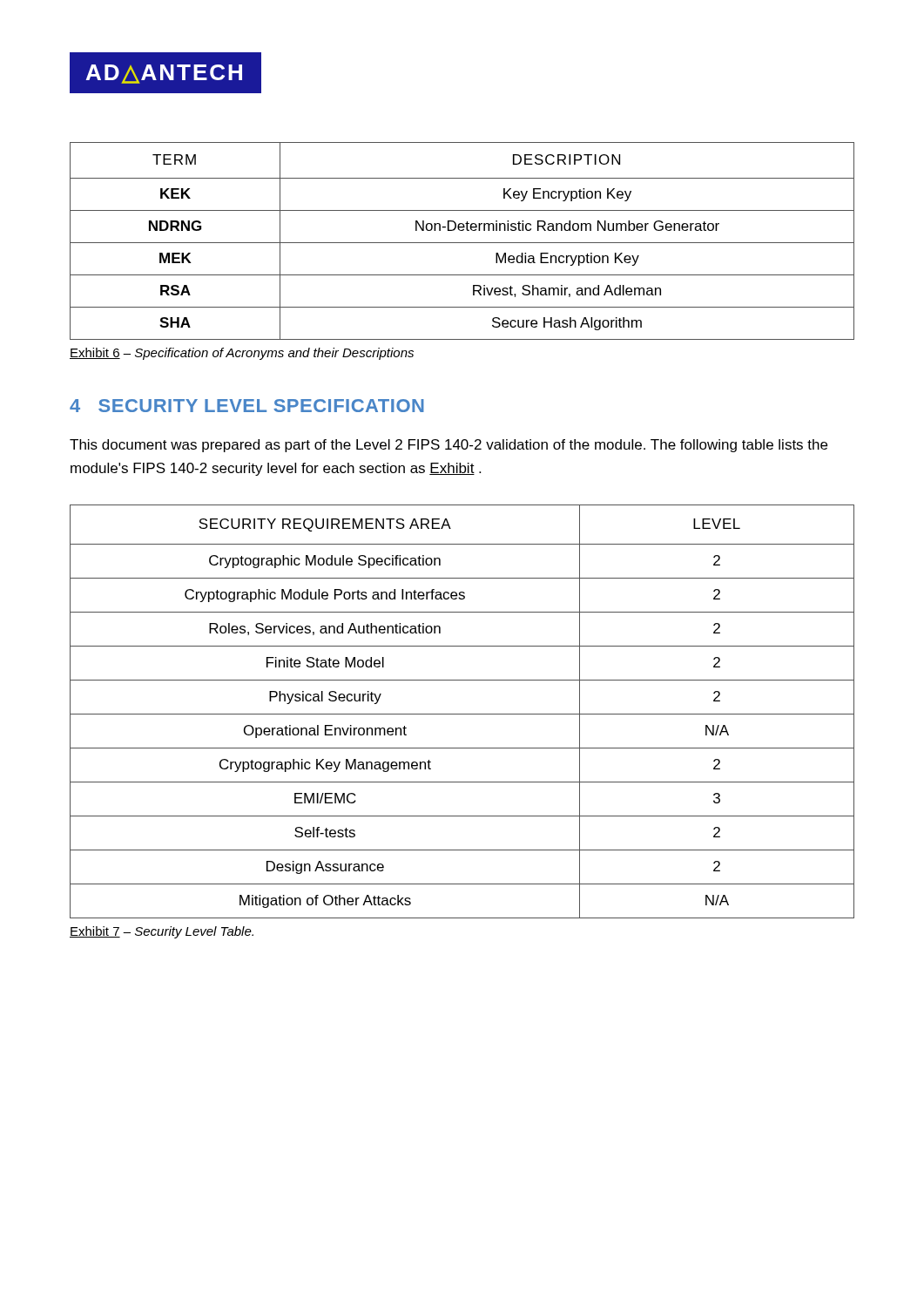Select the table that reads "Media Encryption Key"
The width and height of the screenshot is (924, 1307).
[462, 241]
